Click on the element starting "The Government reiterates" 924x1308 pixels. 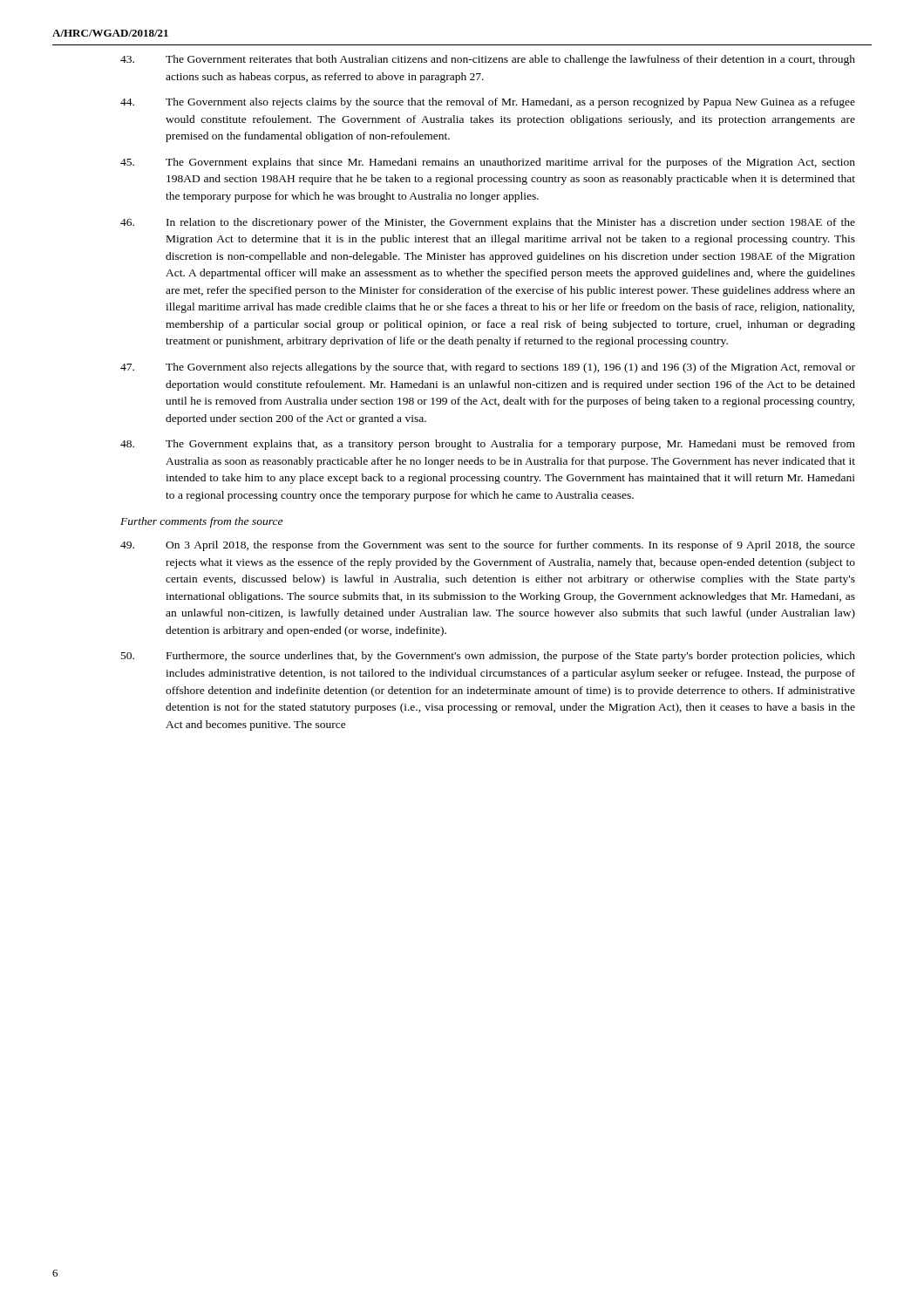488,68
